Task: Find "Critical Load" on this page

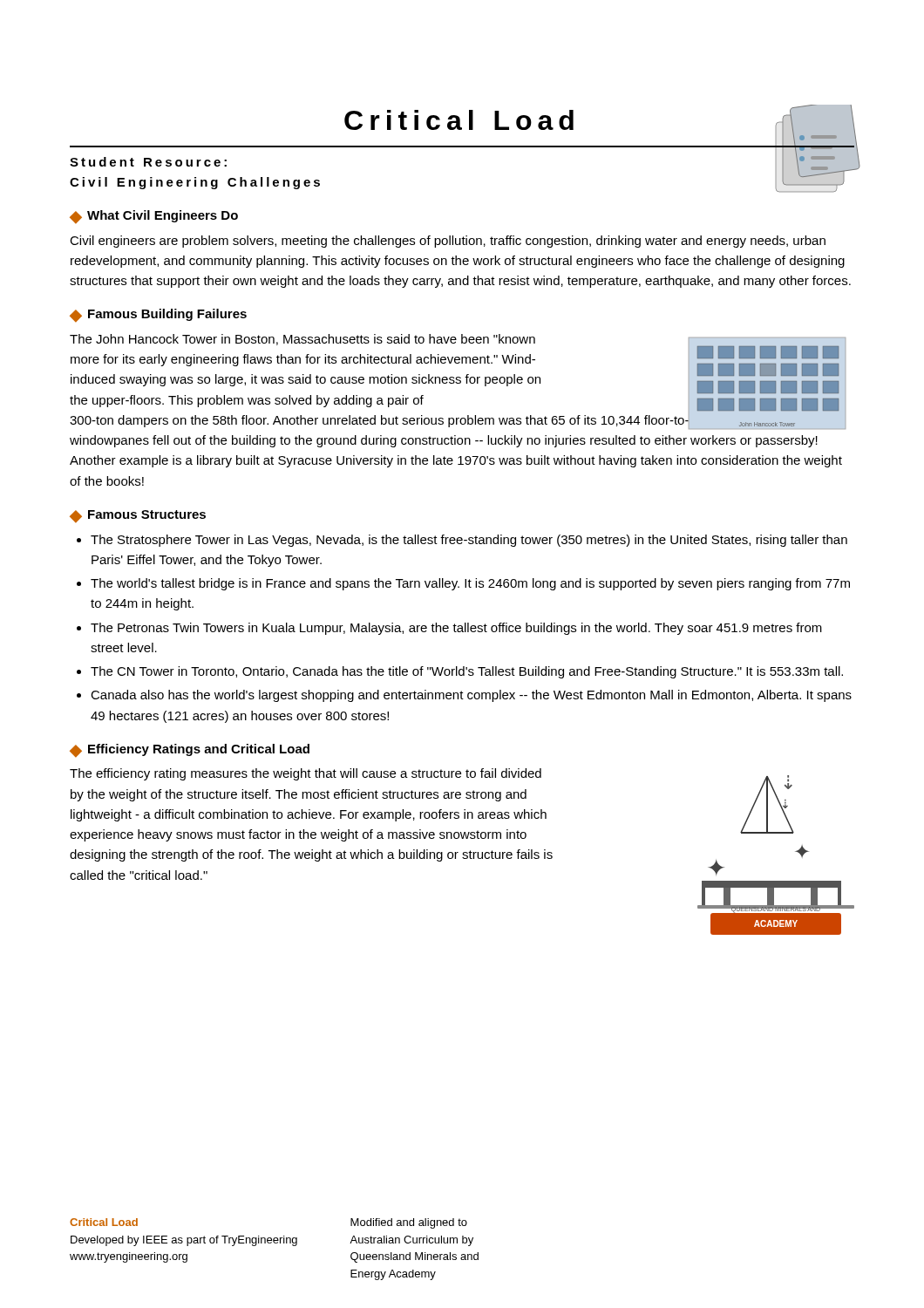Action: coord(462,121)
